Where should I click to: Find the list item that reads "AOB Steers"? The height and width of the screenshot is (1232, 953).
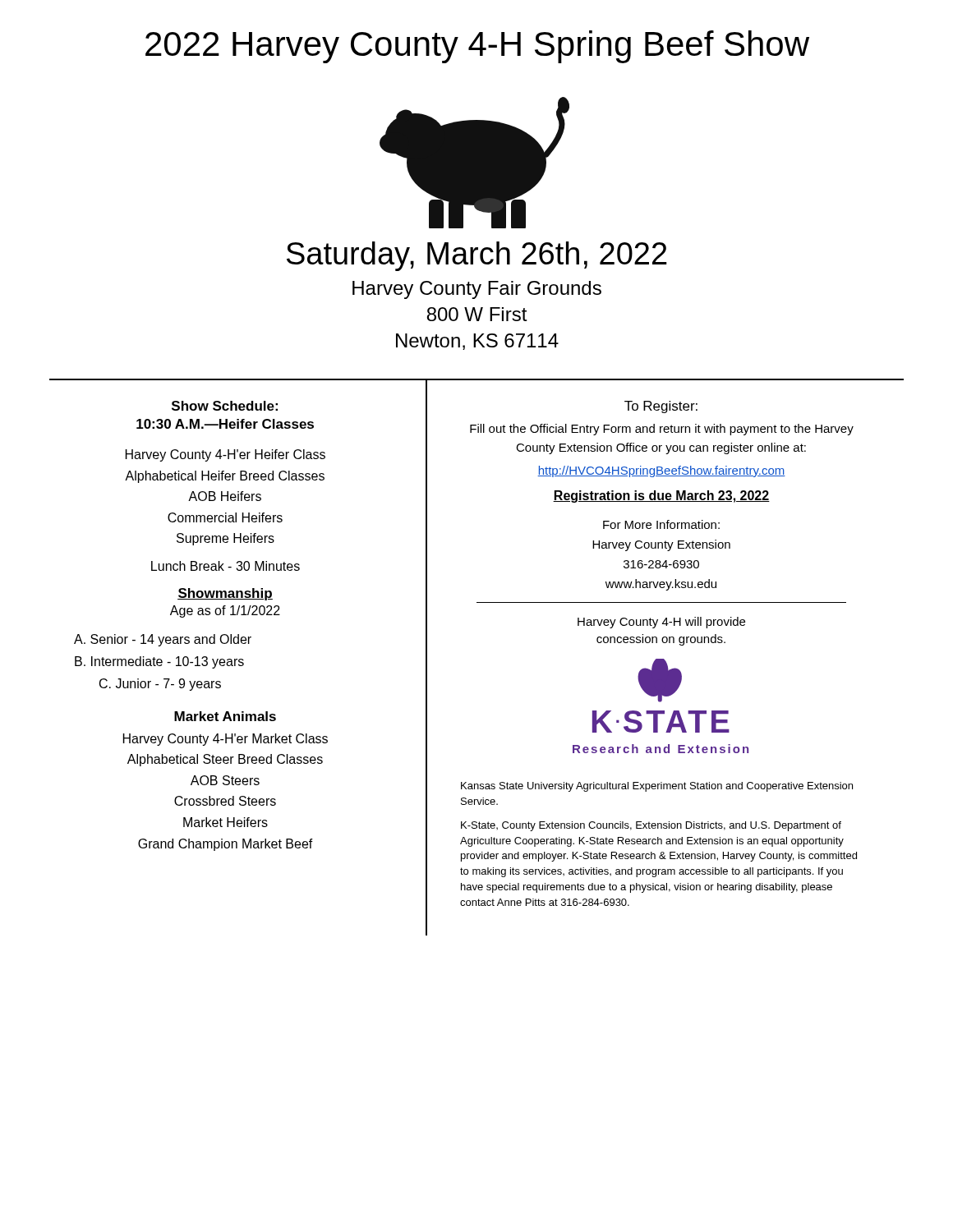[x=225, y=780]
